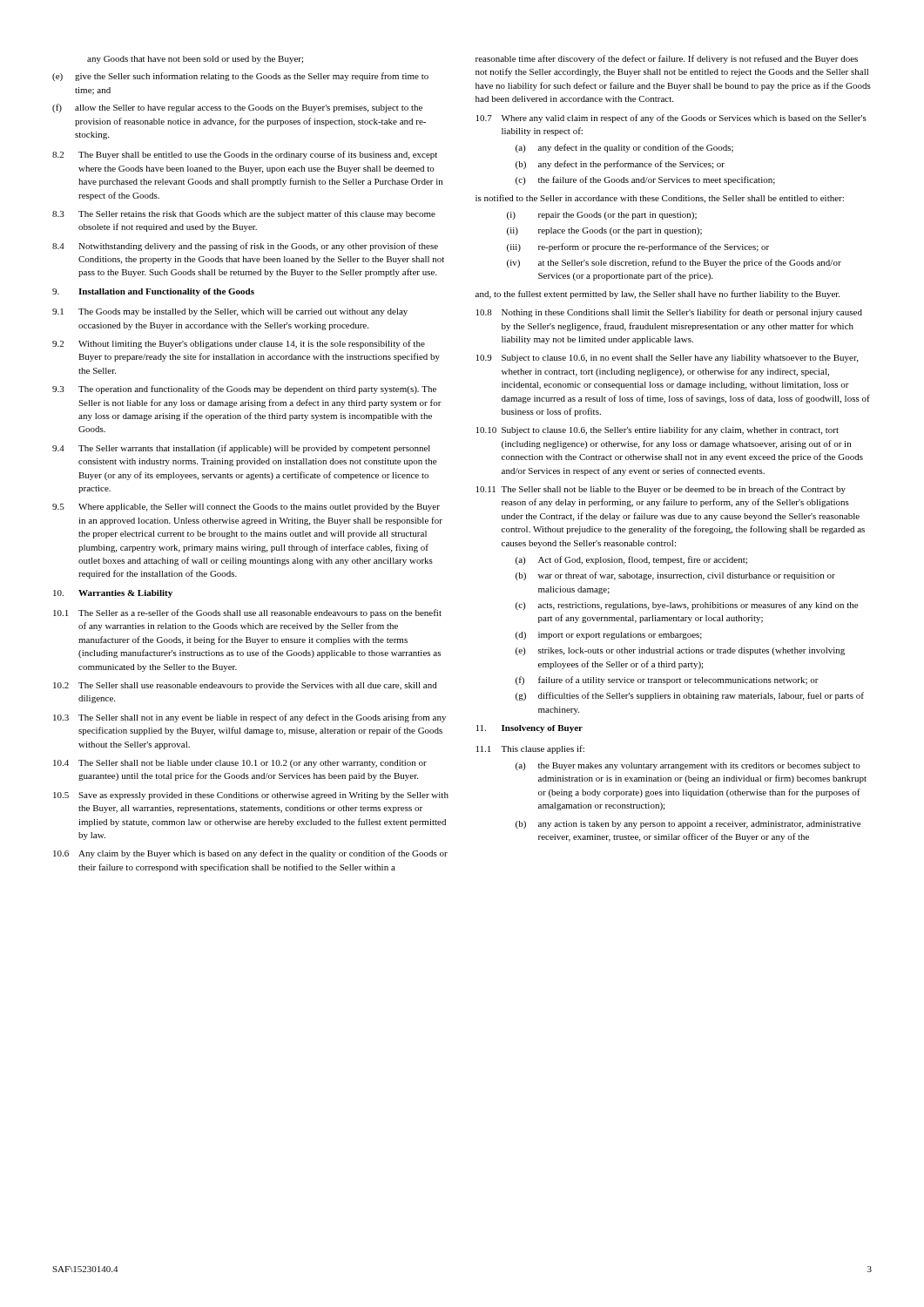Select the list item that says "(c) the failure of the Goods and/or Services"
The height and width of the screenshot is (1307, 924).
(x=693, y=180)
